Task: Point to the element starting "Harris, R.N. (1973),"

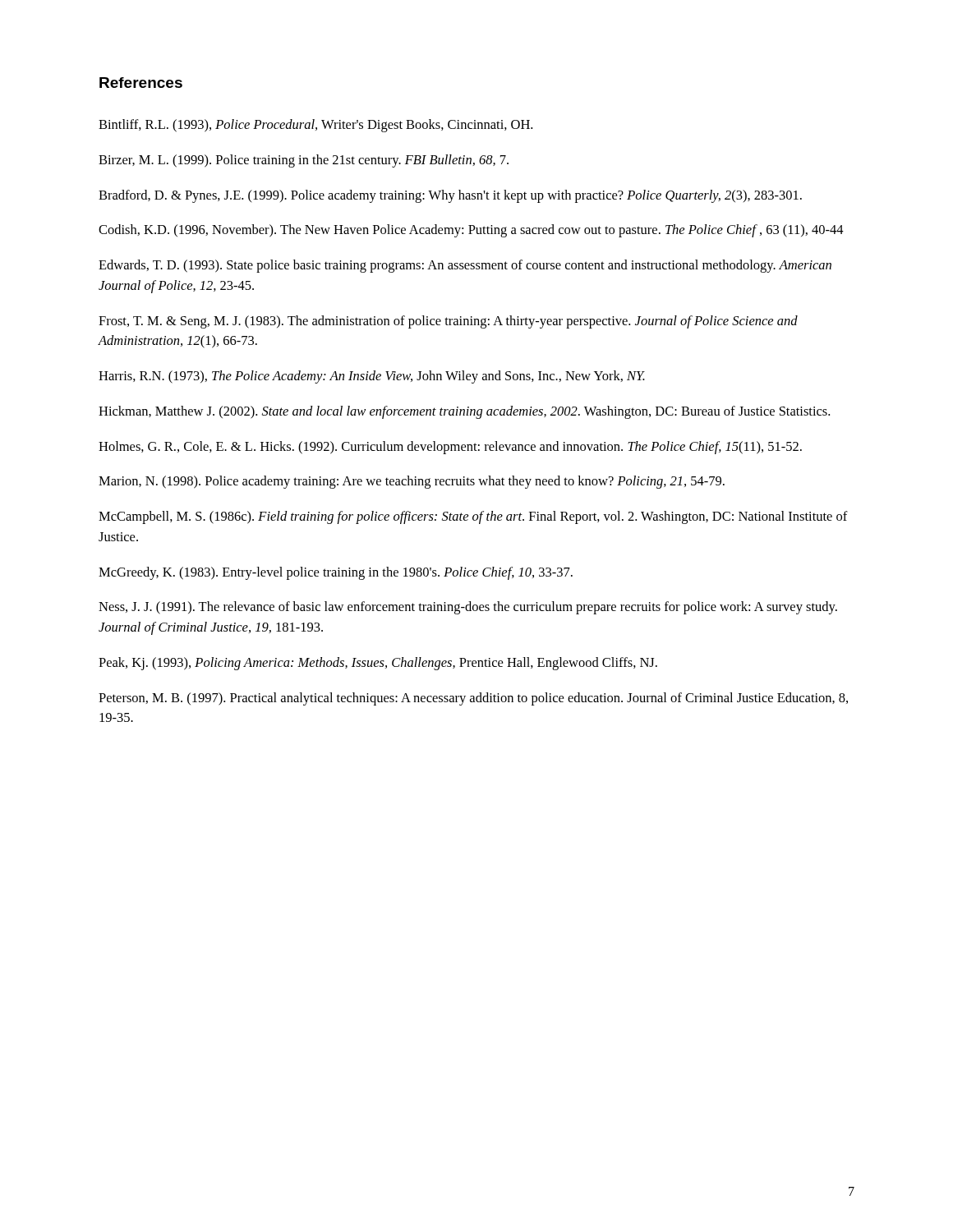Action: (372, 376)
